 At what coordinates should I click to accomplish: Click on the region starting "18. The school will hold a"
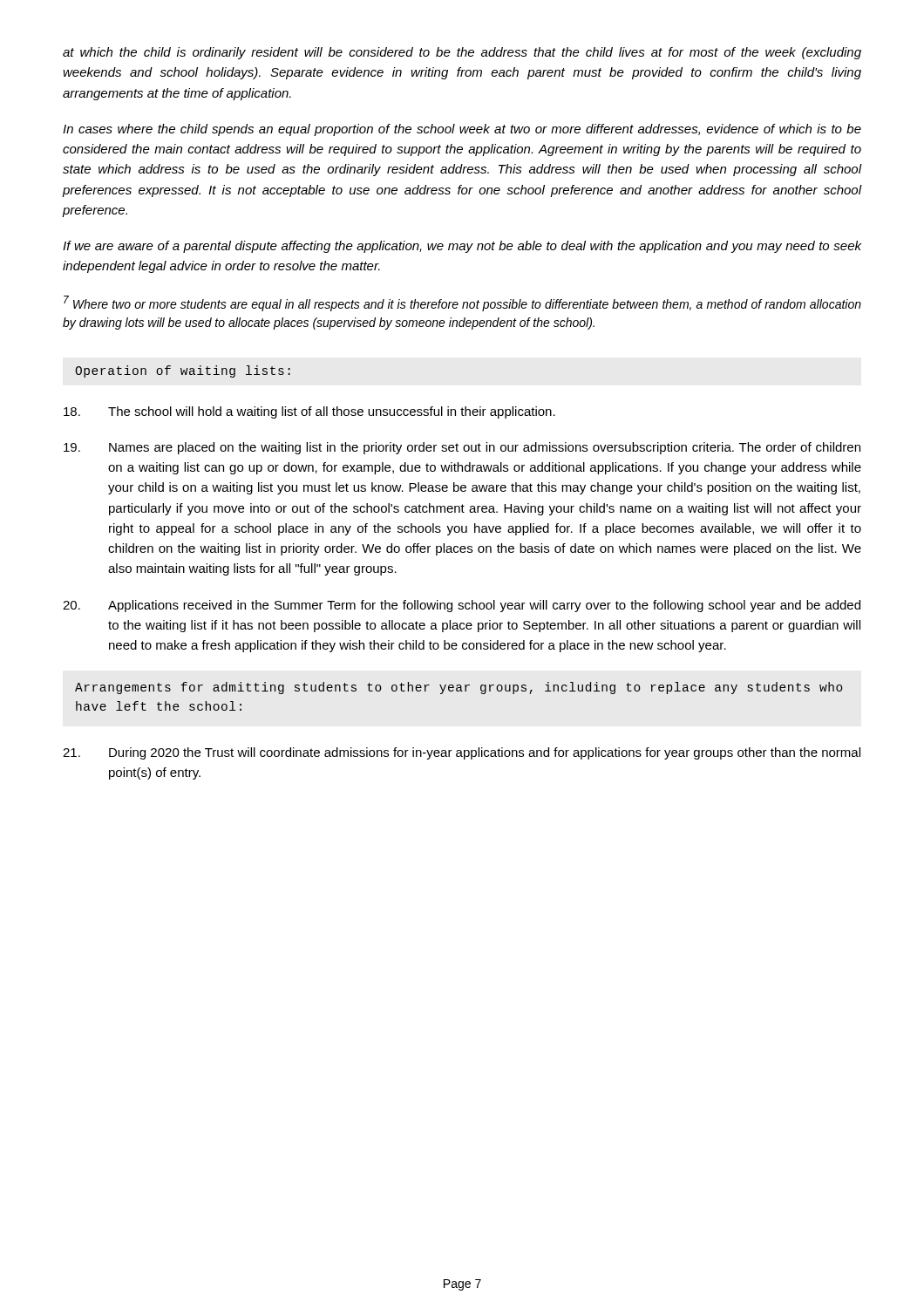[x=462, y=411]
